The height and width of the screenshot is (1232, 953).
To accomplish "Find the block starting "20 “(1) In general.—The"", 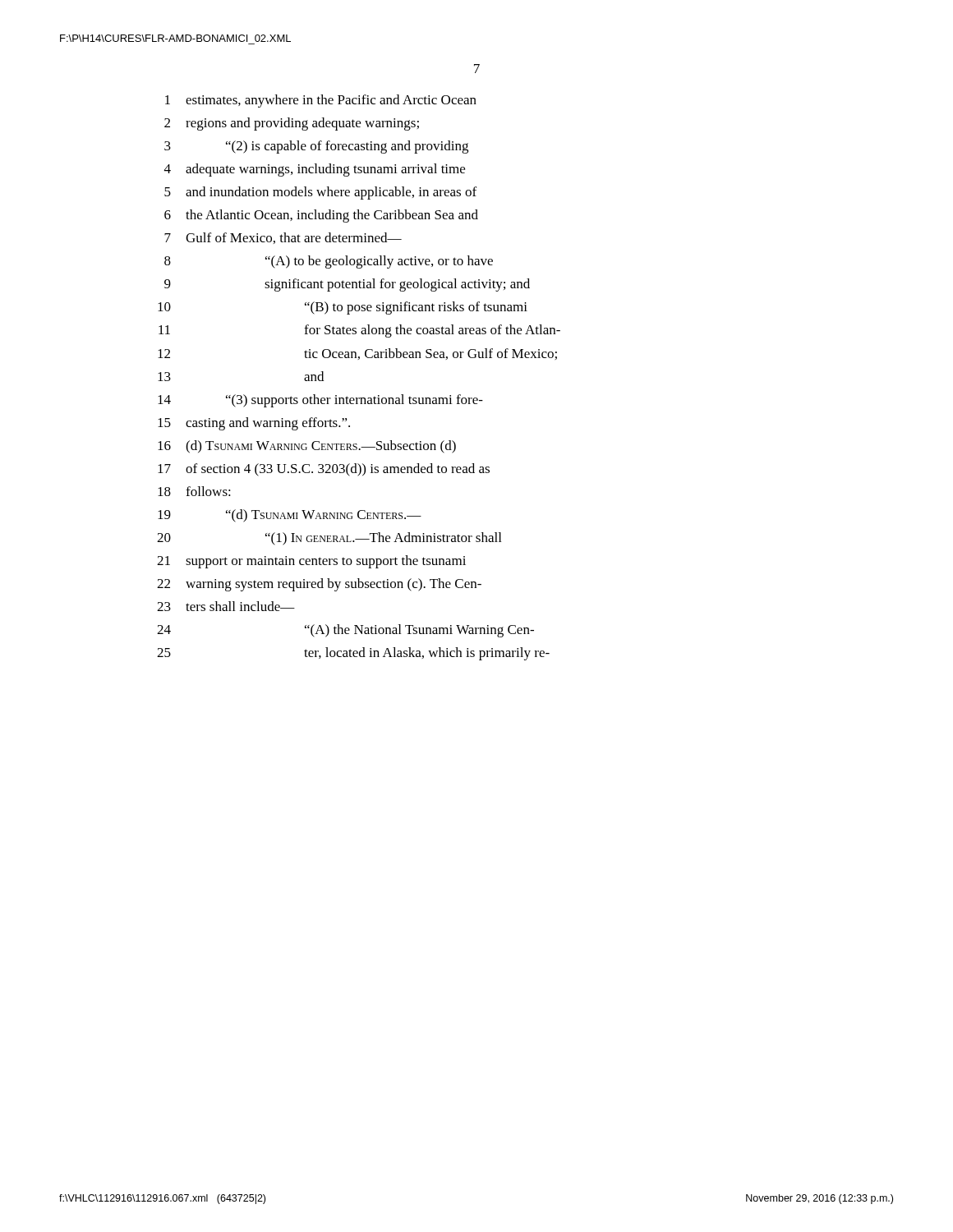I will [x=314, y=538].
